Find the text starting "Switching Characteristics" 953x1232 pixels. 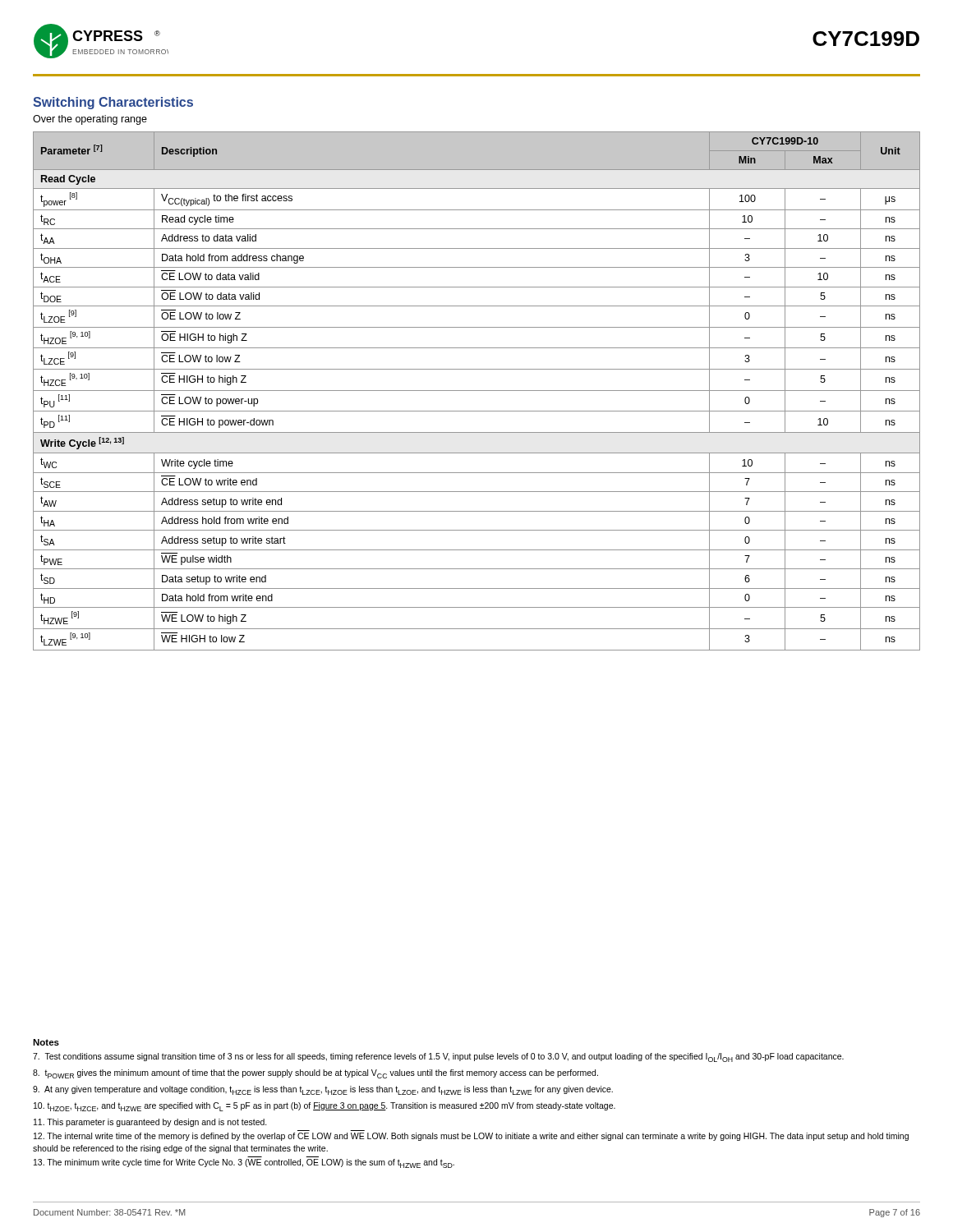(x=113, y=102)
